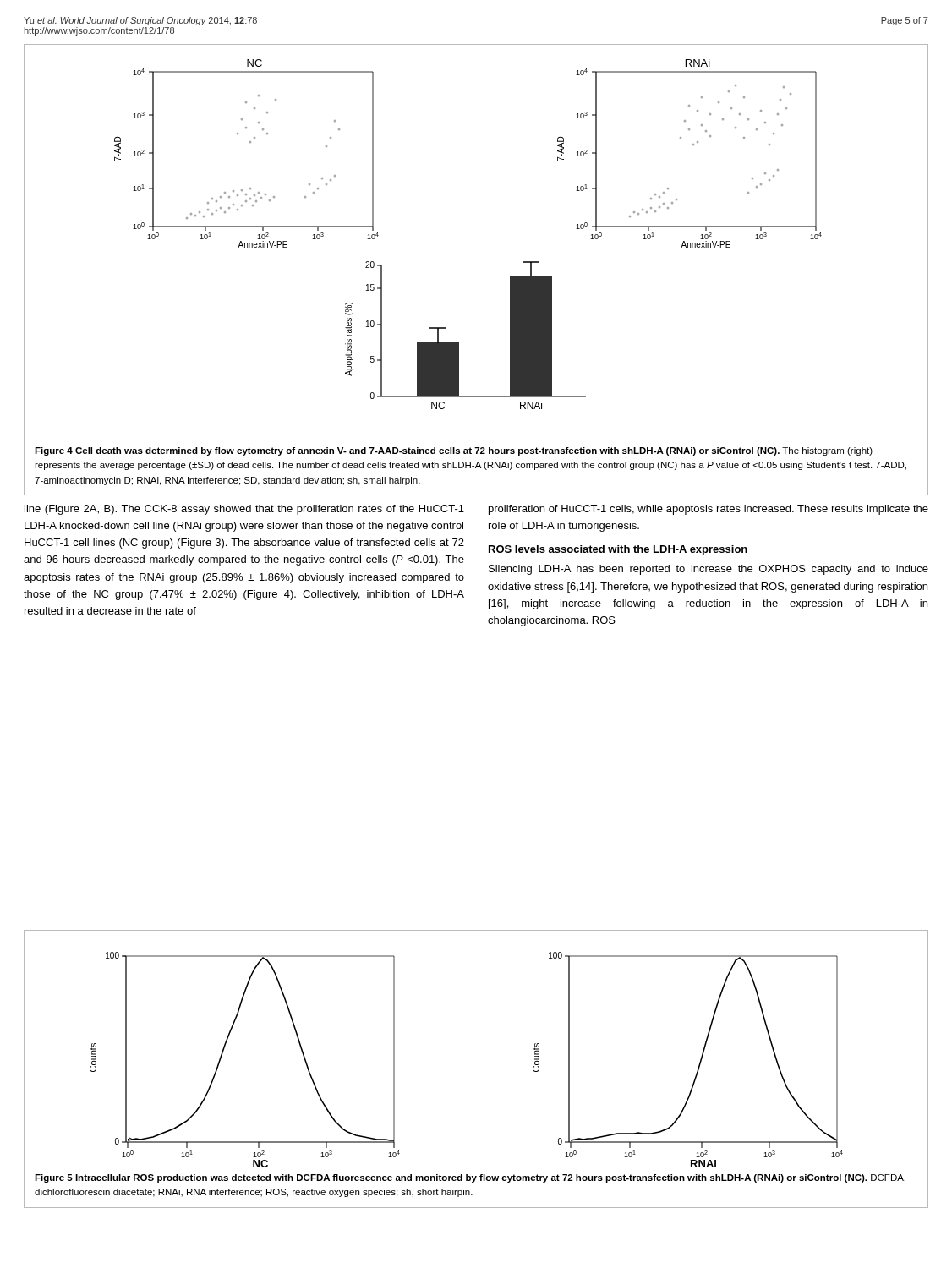Select the continuous plot
Viewport: 952px width, 1268px height.
pos(476,1069)
